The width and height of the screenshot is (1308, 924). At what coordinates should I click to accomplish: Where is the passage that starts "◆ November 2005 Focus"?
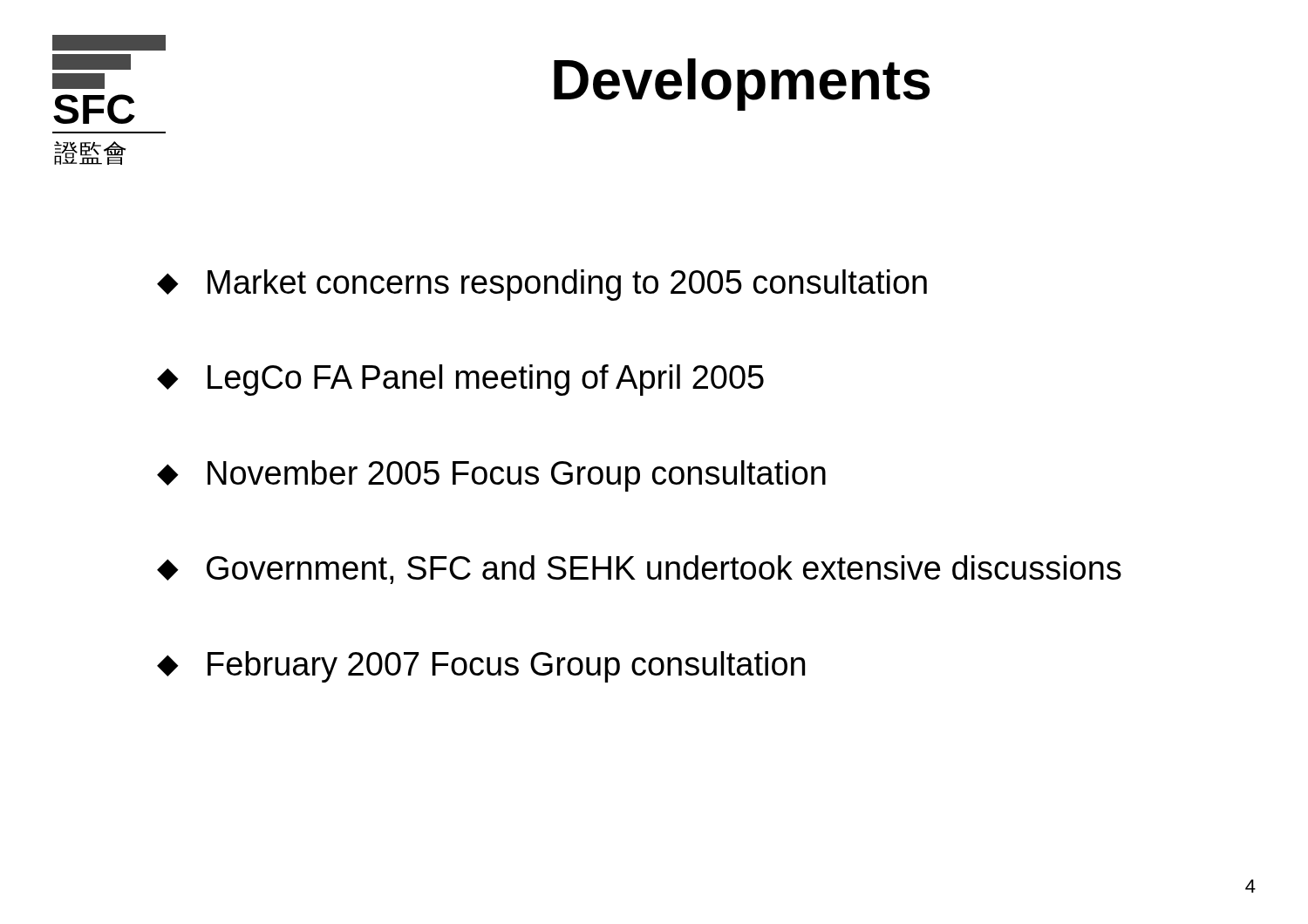[492, 474]
